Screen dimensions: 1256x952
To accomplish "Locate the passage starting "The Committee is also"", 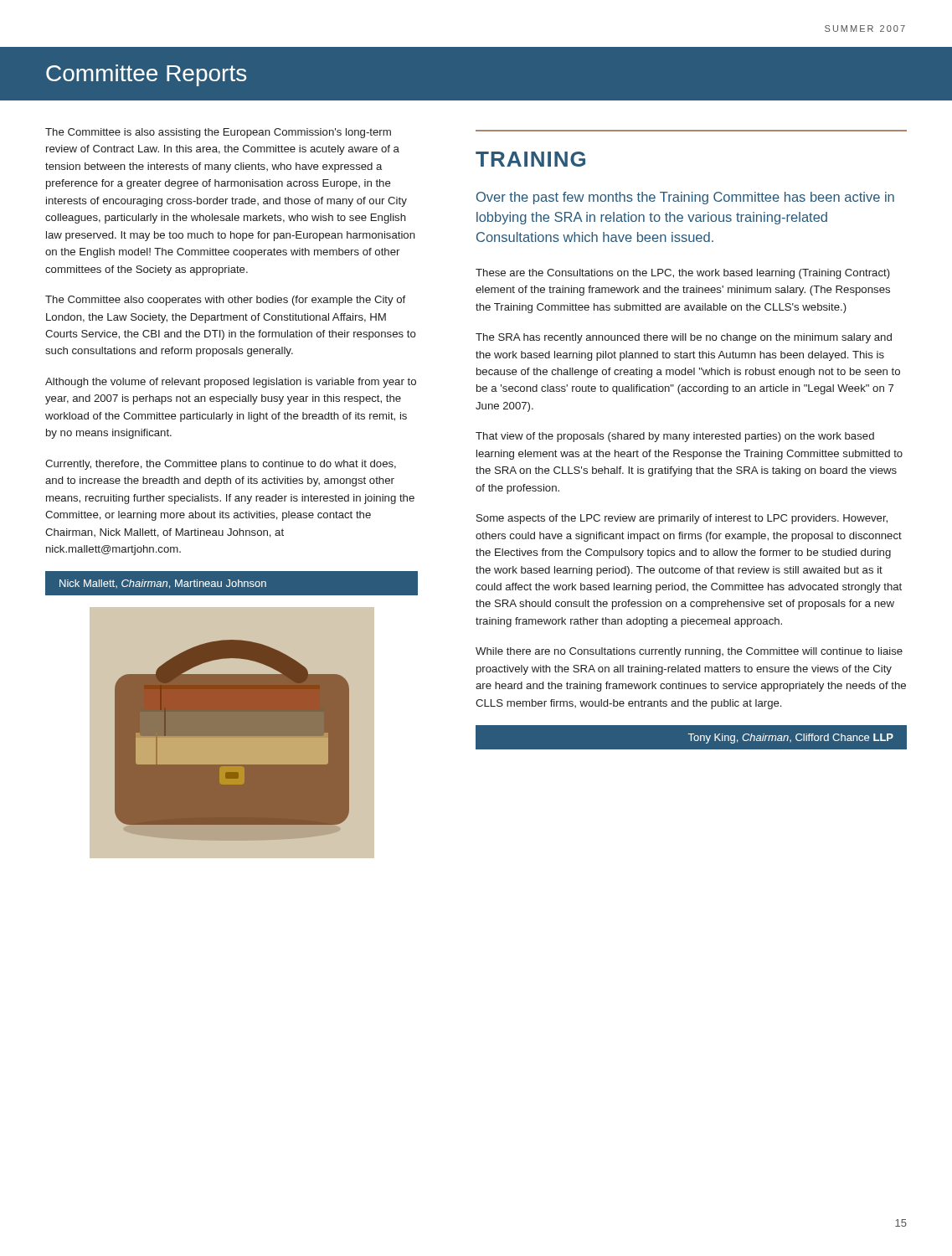I will 230,200.
